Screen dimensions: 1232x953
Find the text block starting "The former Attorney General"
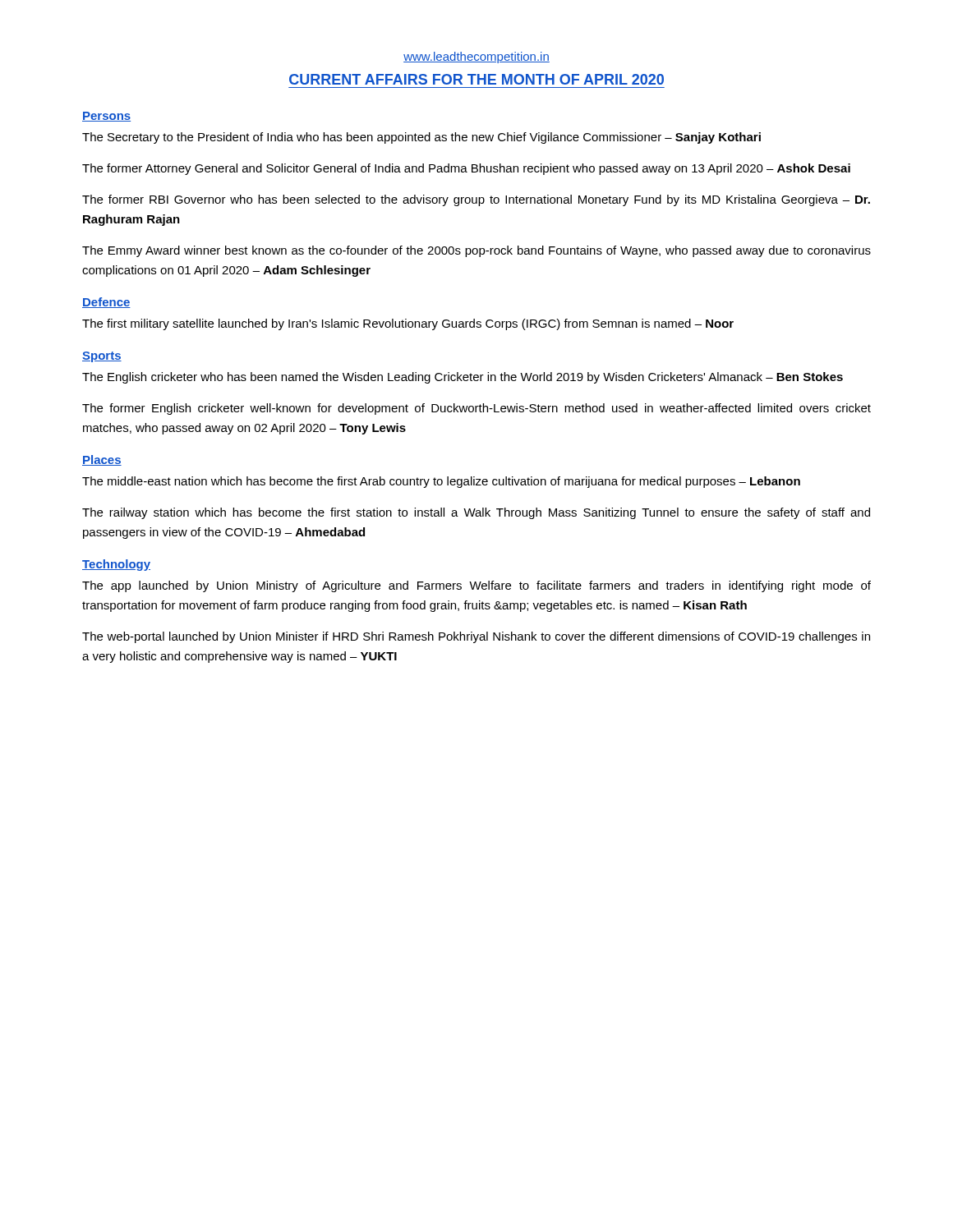466,168
